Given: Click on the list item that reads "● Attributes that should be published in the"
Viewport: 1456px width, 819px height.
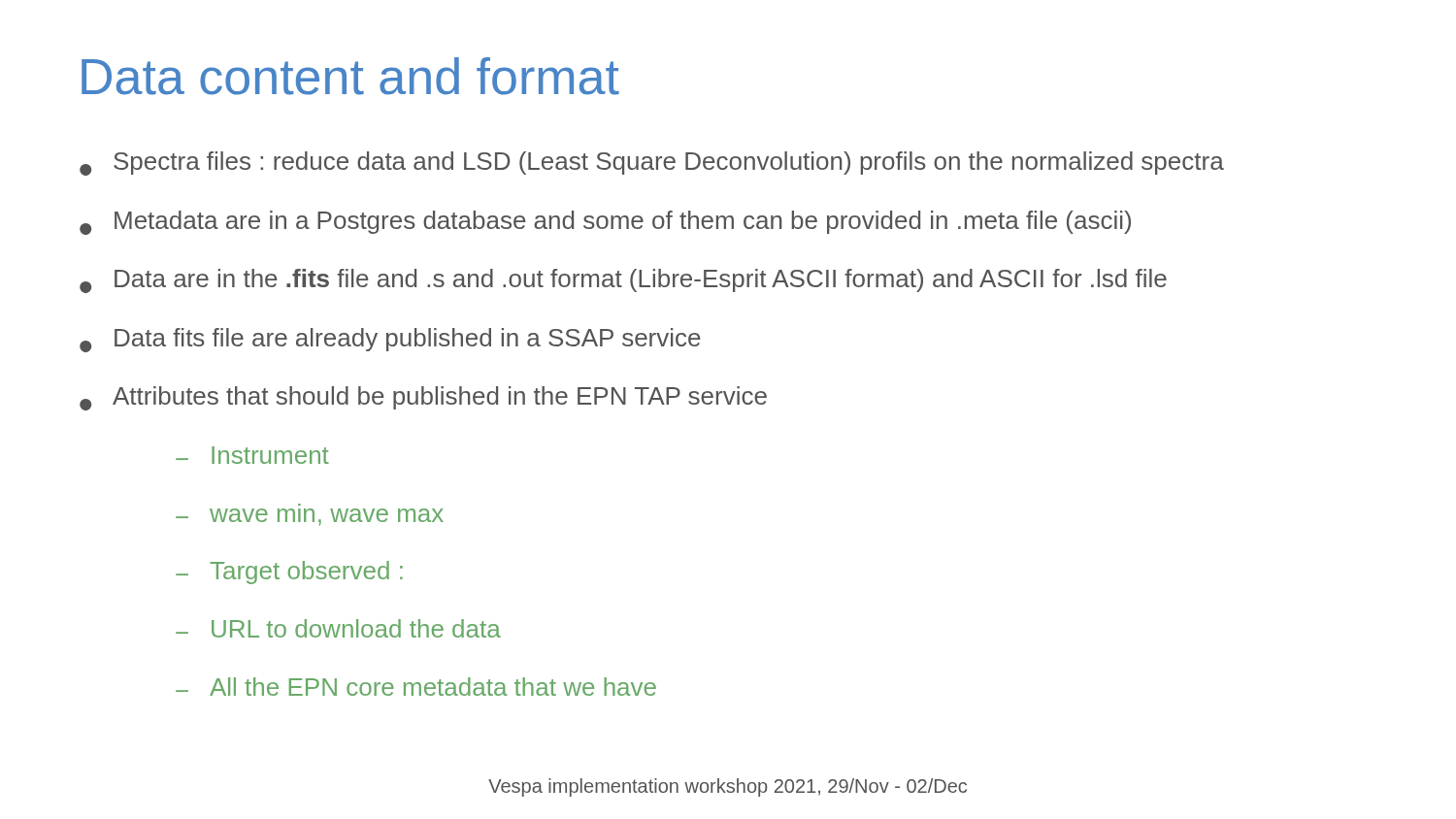Looking at the screenshot, I should [728, 401].
